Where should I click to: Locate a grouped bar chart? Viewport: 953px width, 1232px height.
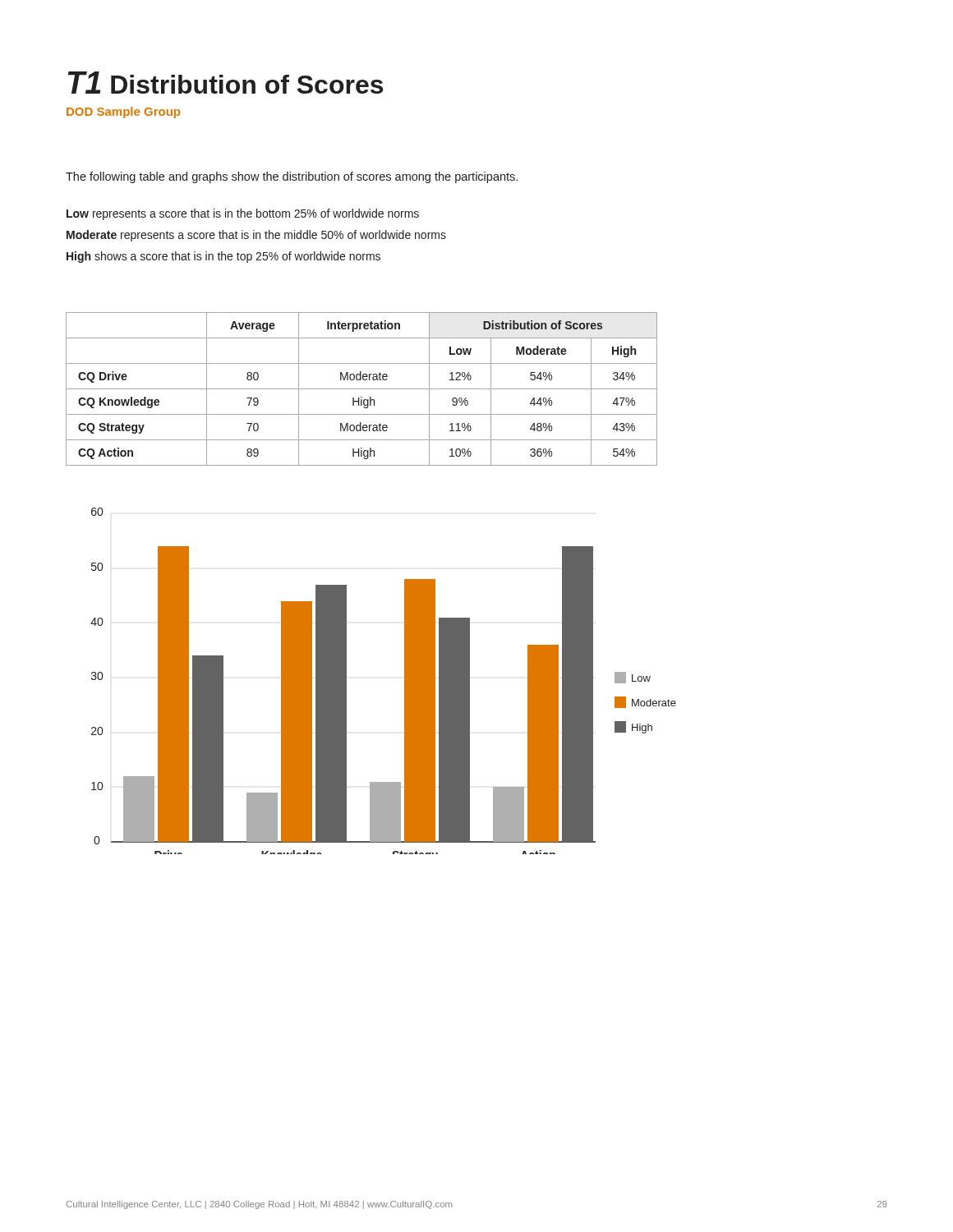coord(374,675)
